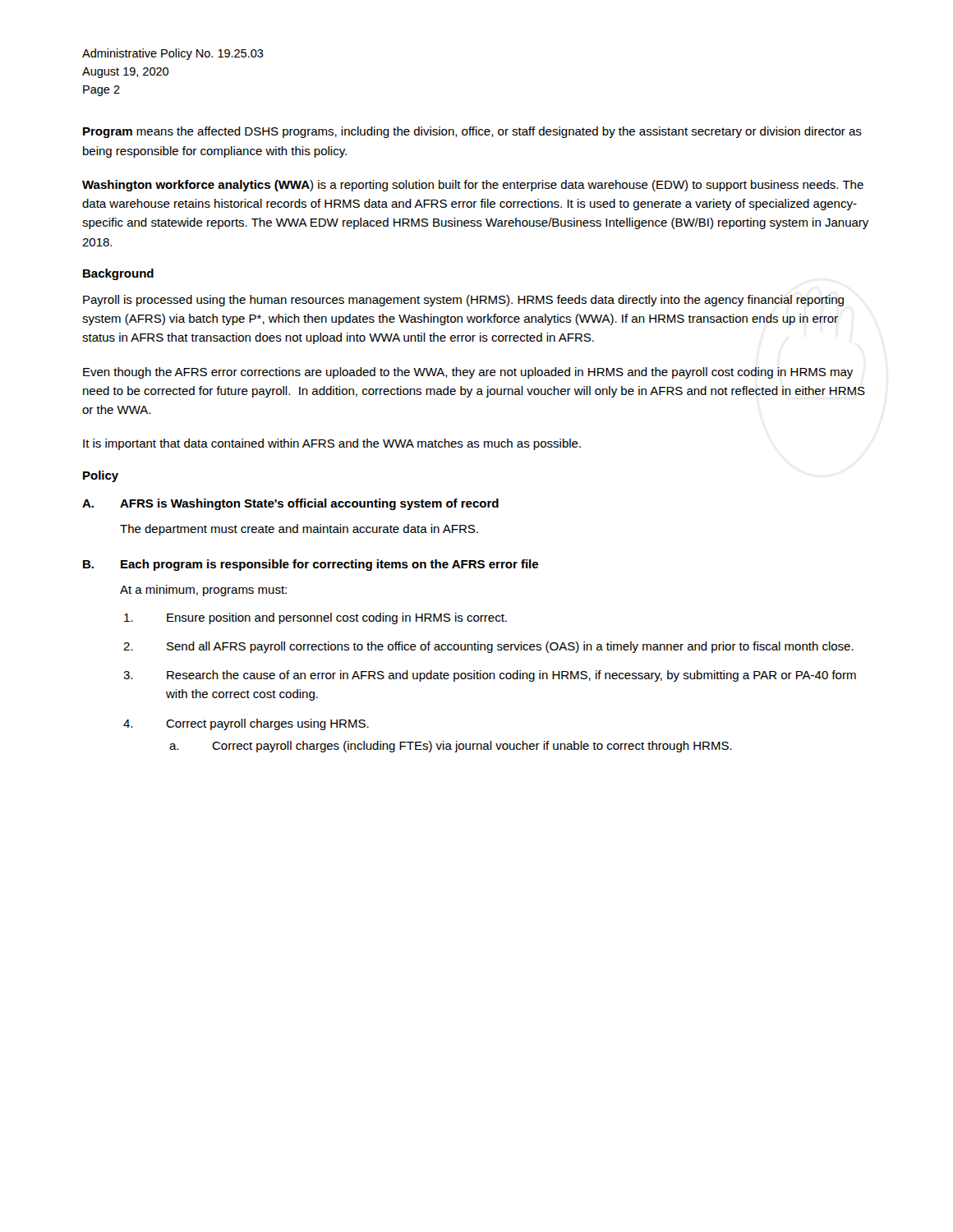Image resolution: width=953 pixels, height=1232 pixels.
Task: Find the block starting "Program means the affected DSHS programs, including the"
Action: (472, 141)
